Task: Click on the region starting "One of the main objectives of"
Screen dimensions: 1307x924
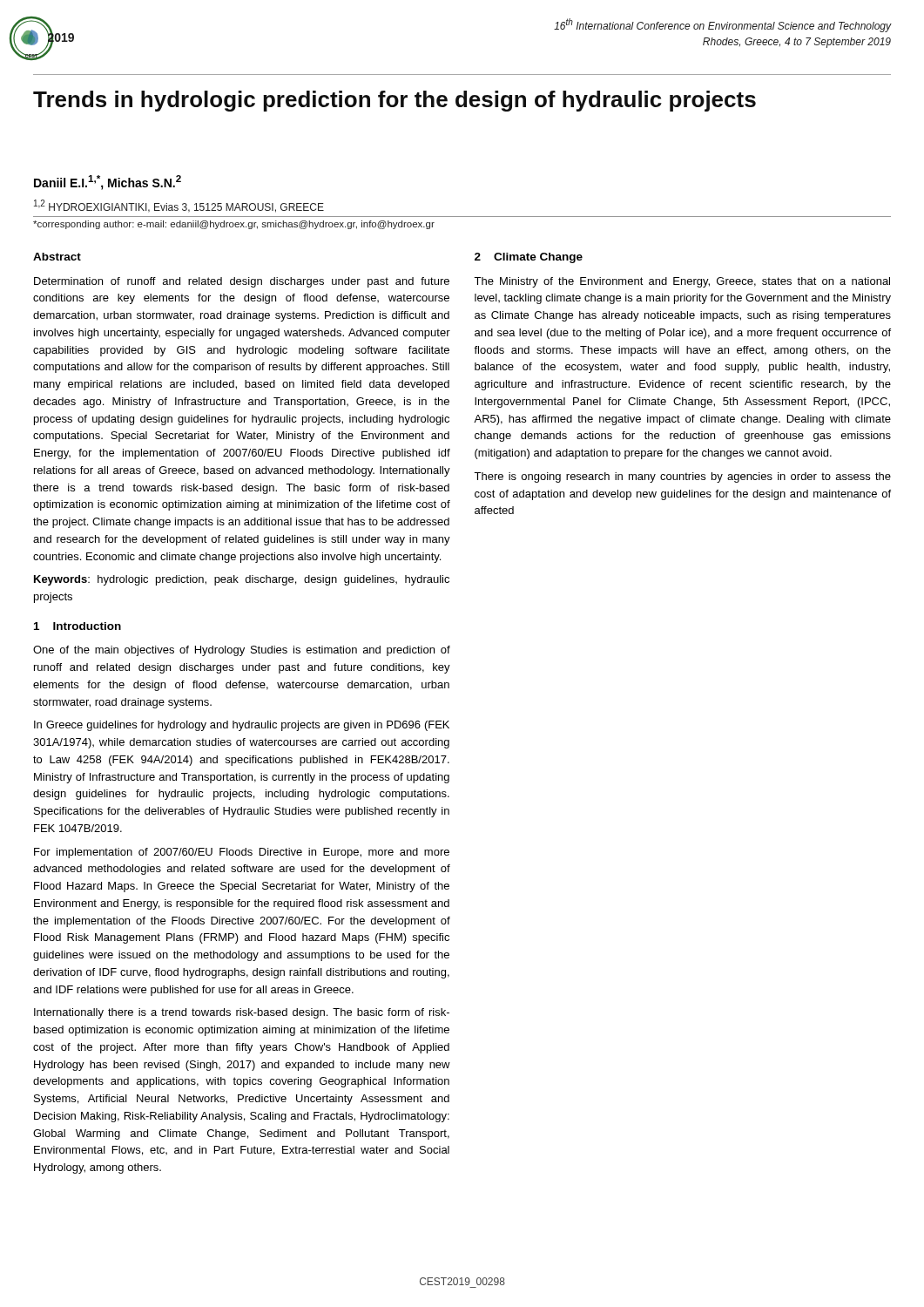Action: point(241,909)
